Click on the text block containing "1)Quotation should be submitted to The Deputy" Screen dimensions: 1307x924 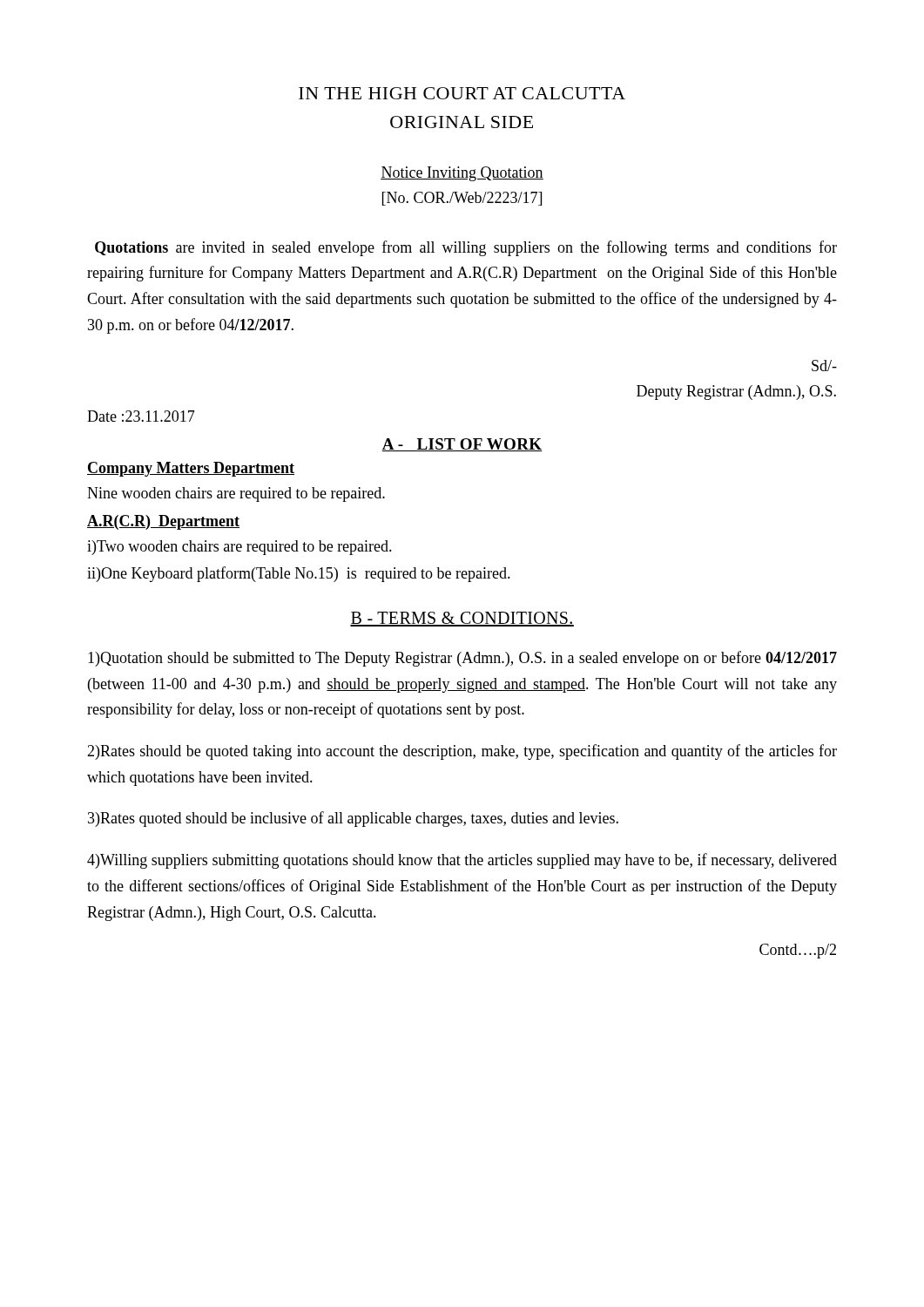point(462,684)
